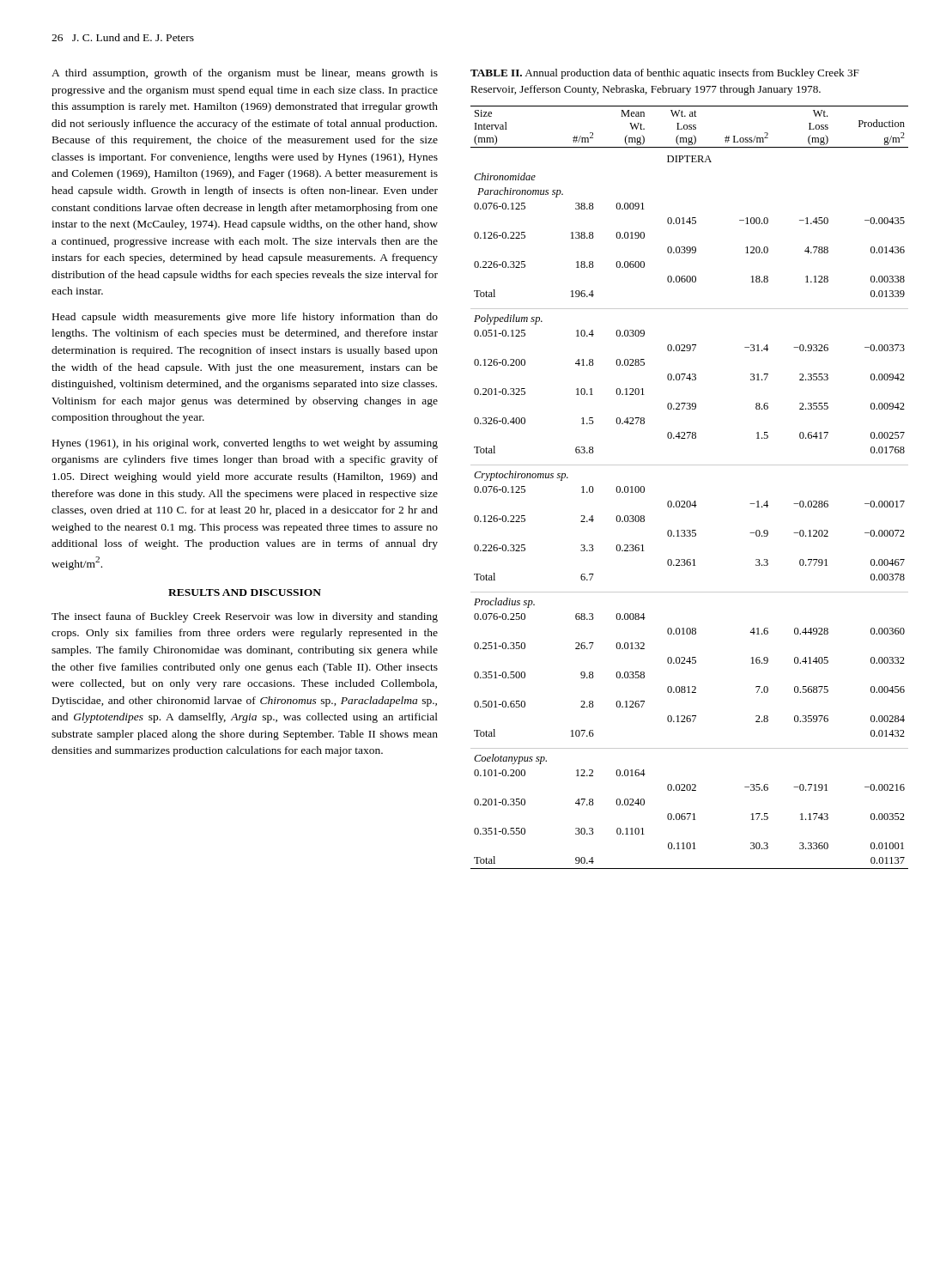Where is the passage that starts "The insect fauna"?
Screen dimensions: 1288x946
[245, 683]
